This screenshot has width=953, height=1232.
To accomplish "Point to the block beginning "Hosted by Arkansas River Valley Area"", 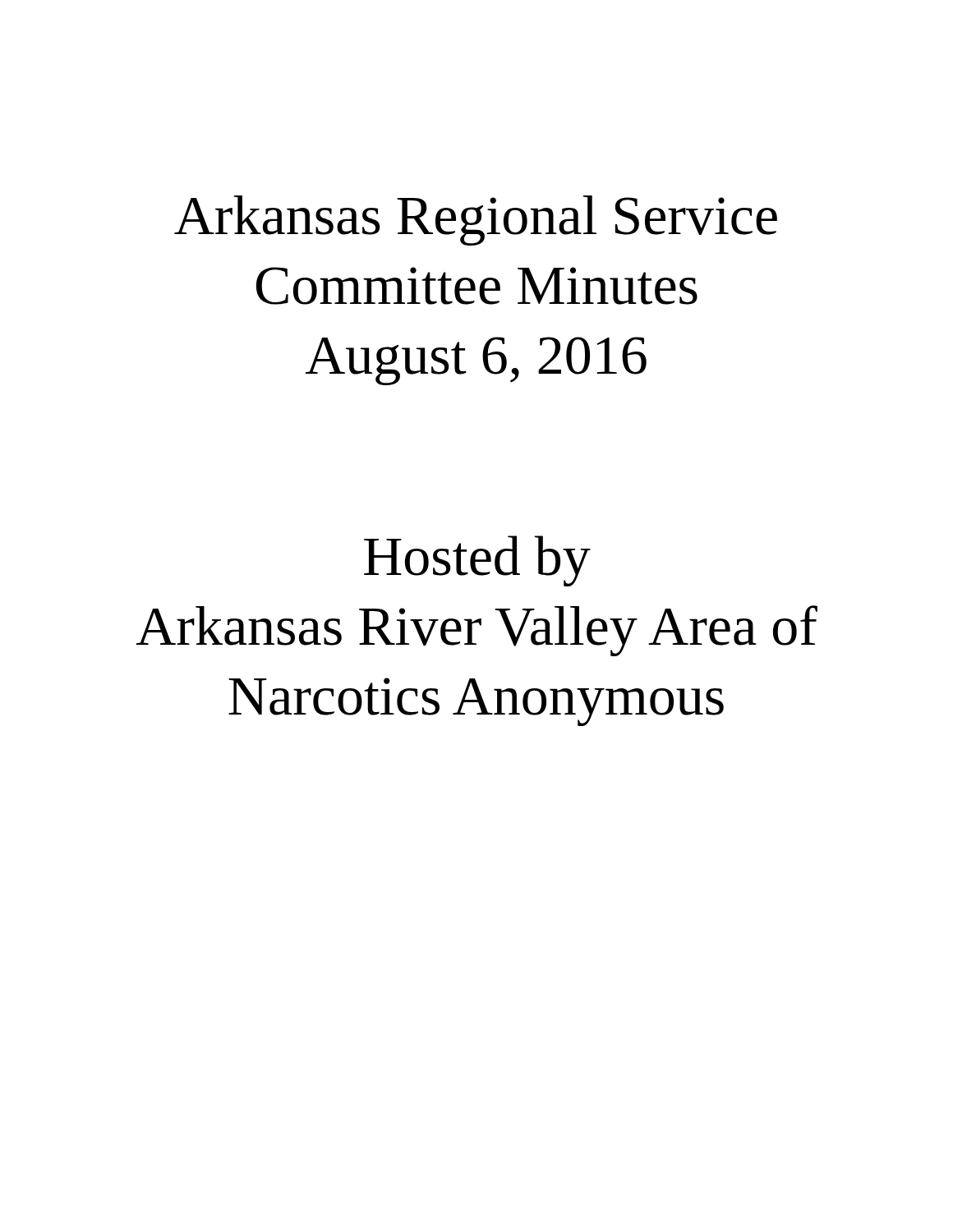I will [x=476, y=626].
